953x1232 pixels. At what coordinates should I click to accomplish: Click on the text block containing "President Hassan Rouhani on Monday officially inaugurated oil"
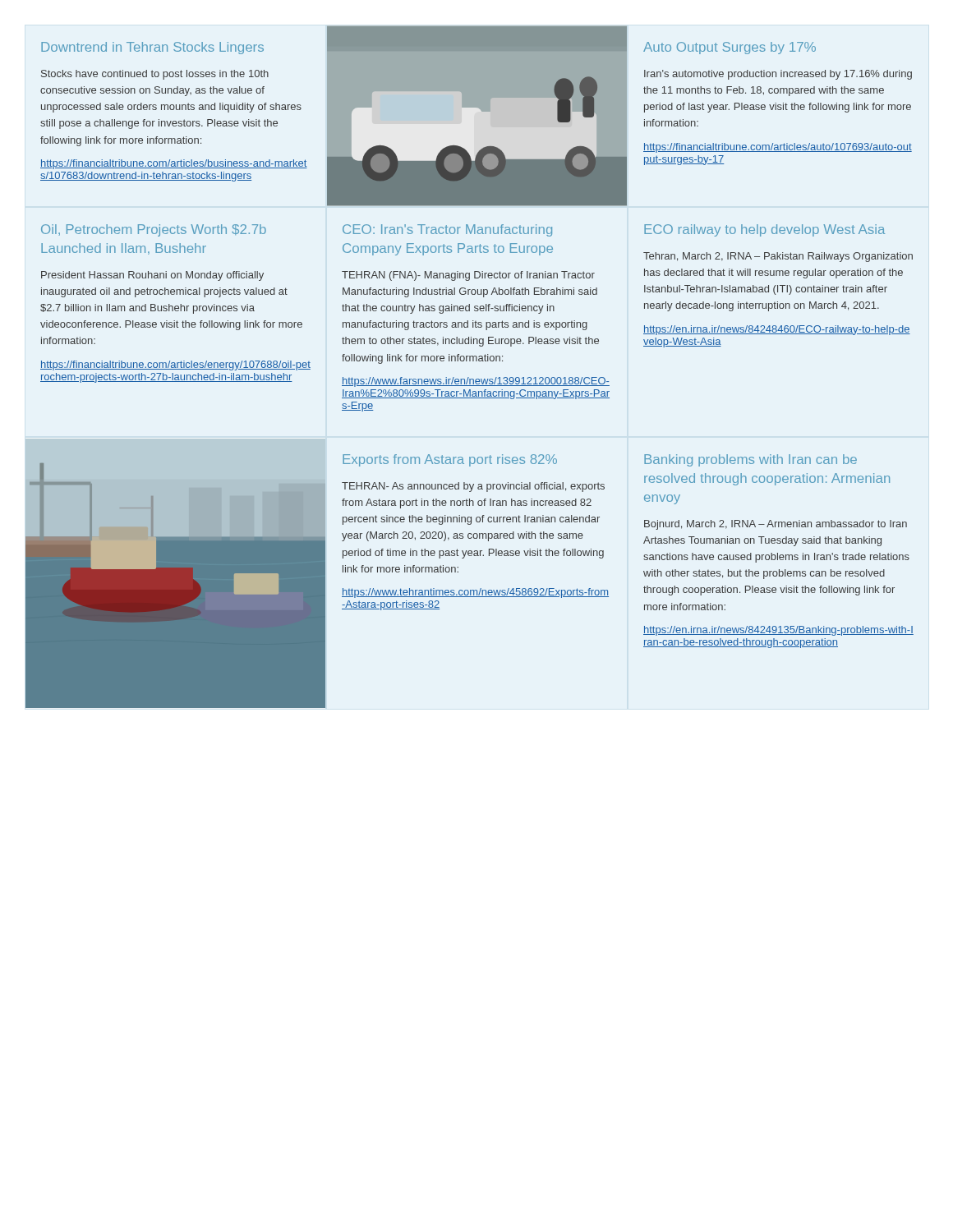click(171, 308)
